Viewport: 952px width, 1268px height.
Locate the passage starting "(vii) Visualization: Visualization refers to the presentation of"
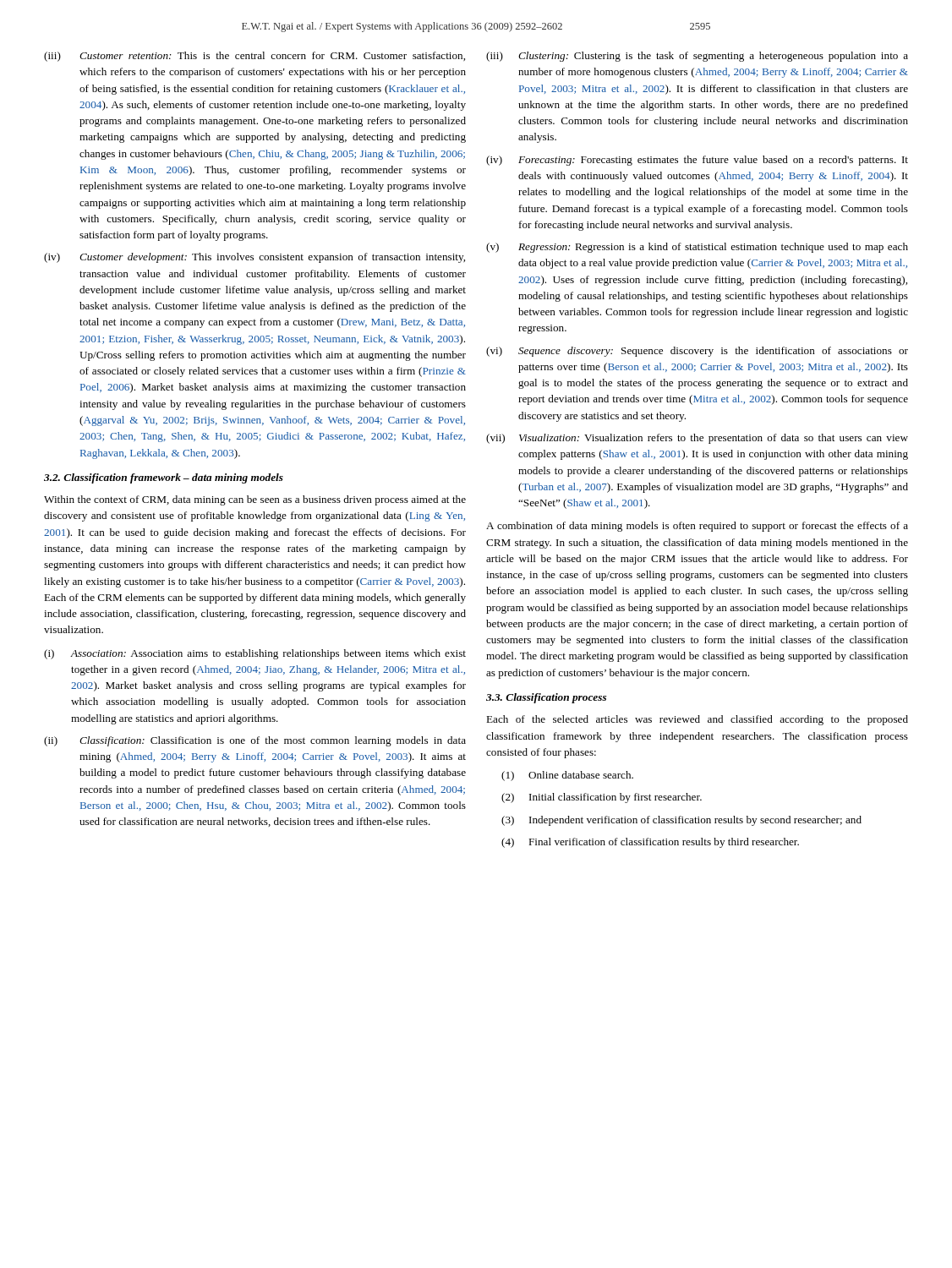(x=697, y=470)
